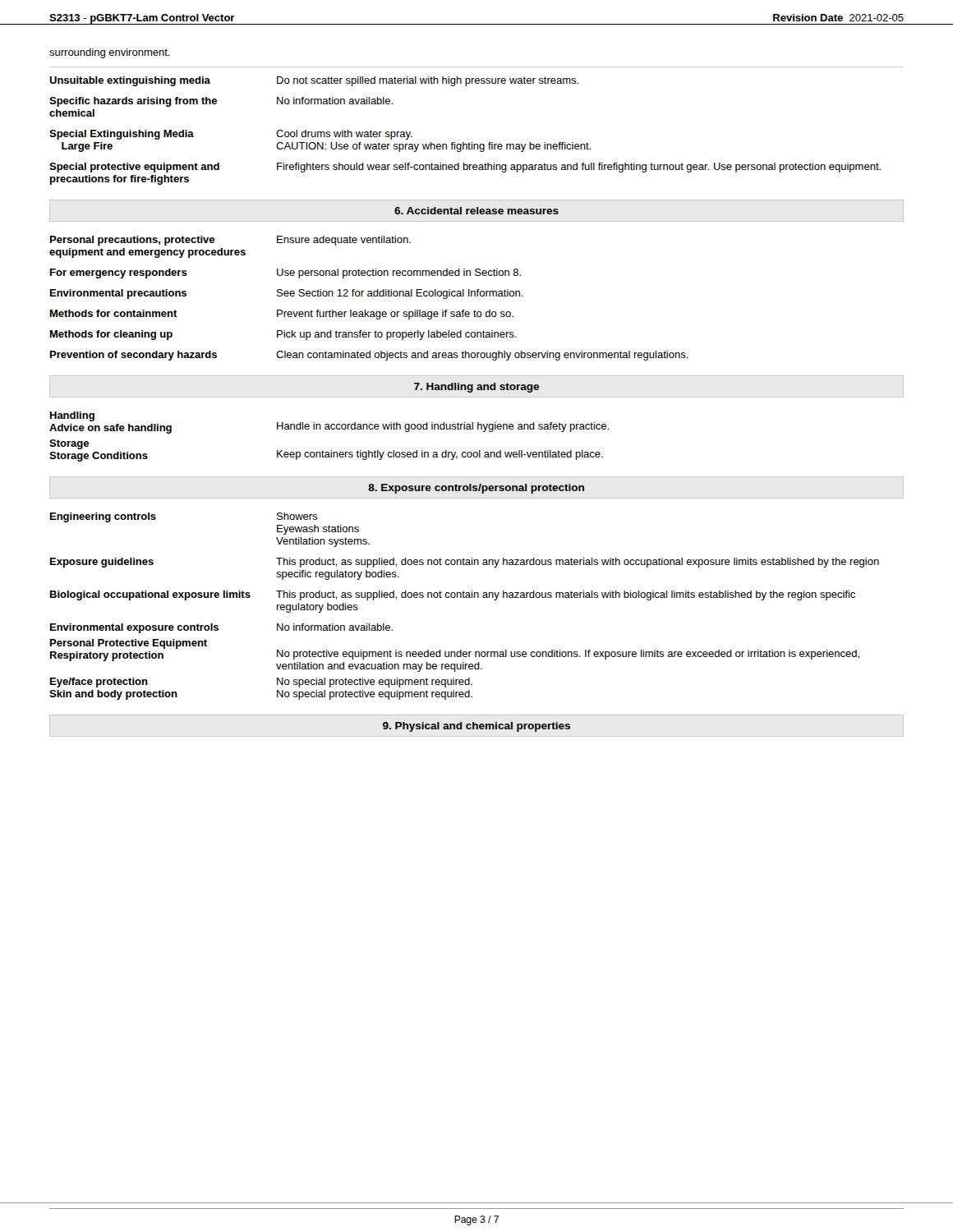Where does it say "surrounding environment."?

coord(110,52)
